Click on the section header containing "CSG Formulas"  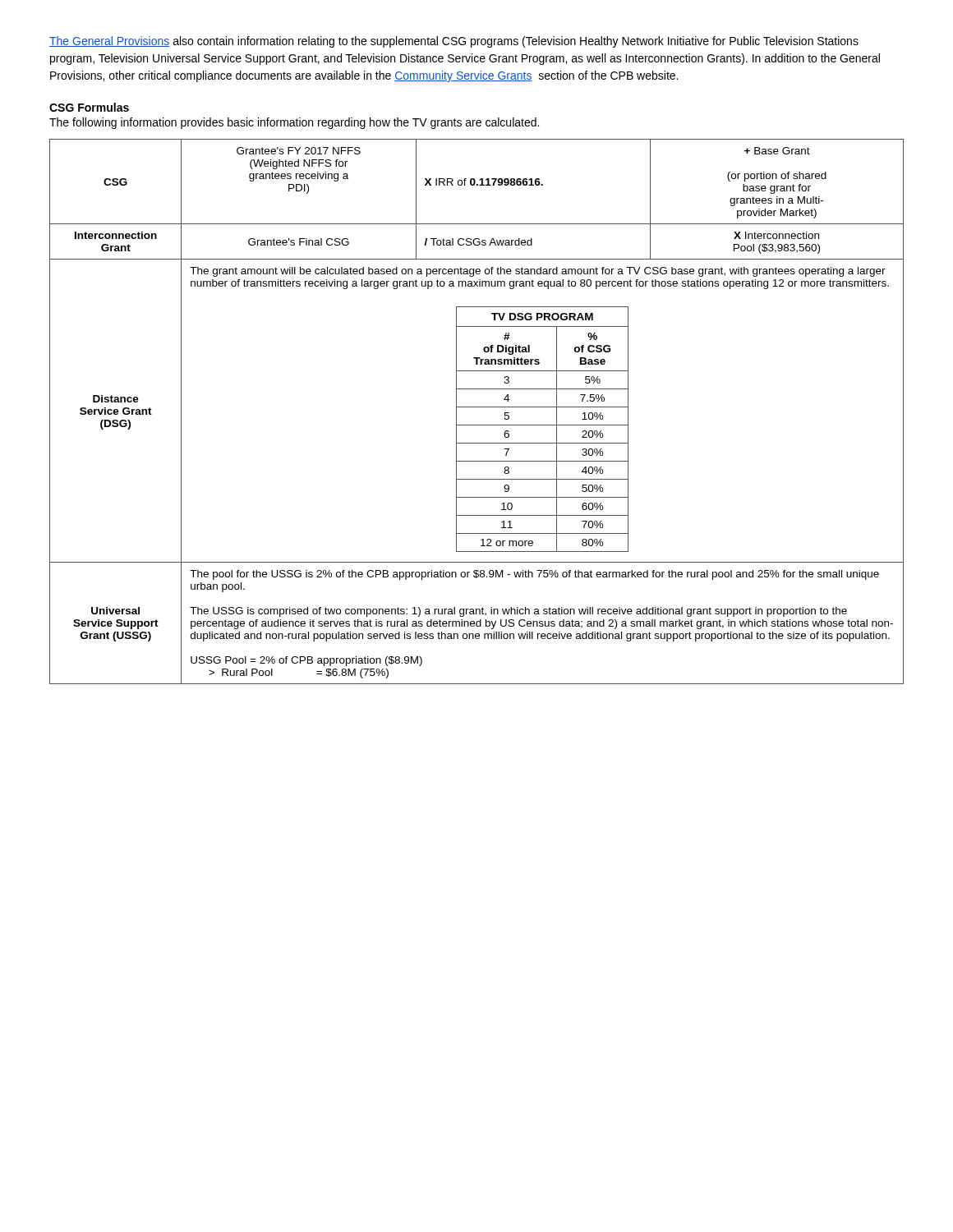coord(89,108)
